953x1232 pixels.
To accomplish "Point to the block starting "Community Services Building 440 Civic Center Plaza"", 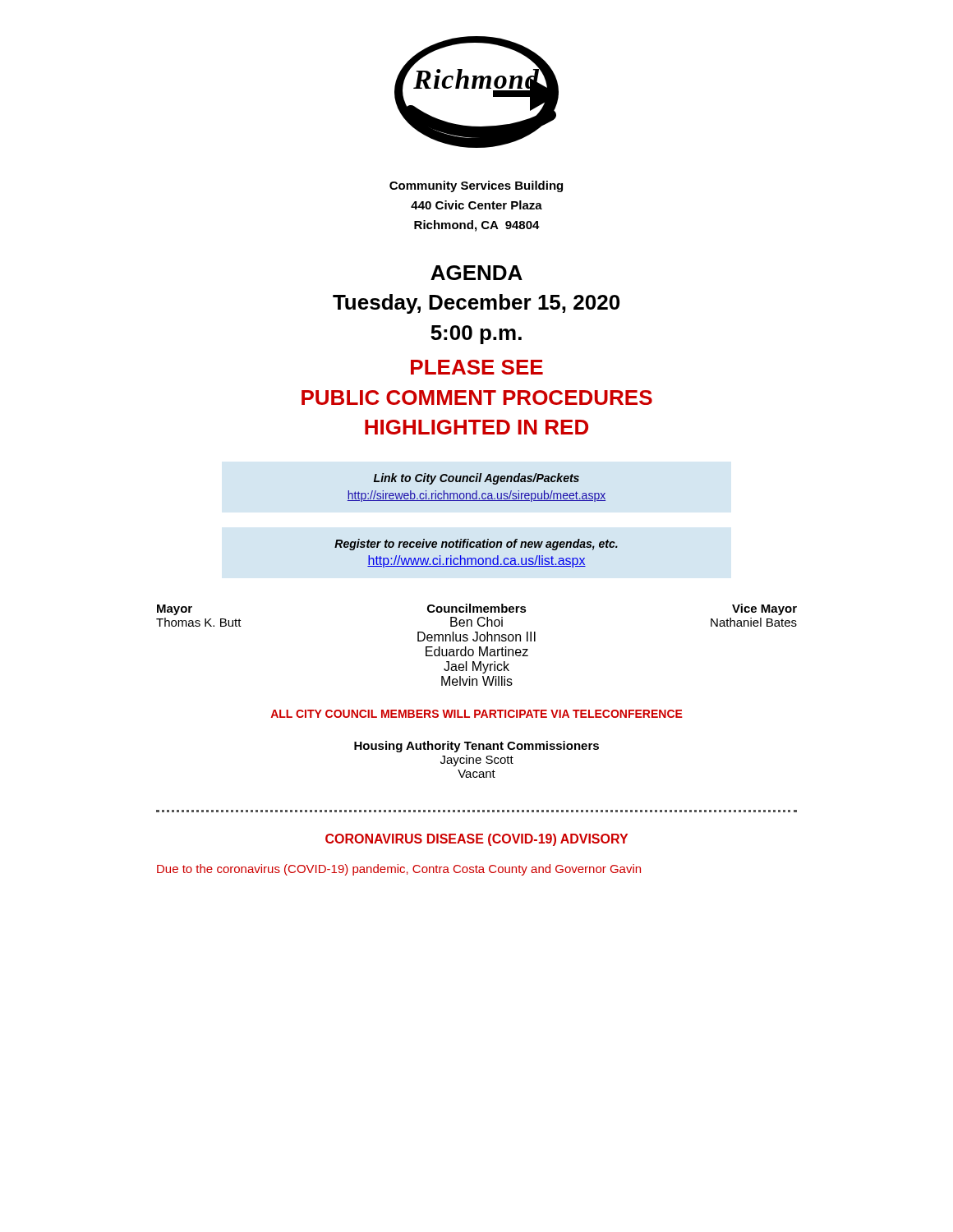I will coord(476,205).
